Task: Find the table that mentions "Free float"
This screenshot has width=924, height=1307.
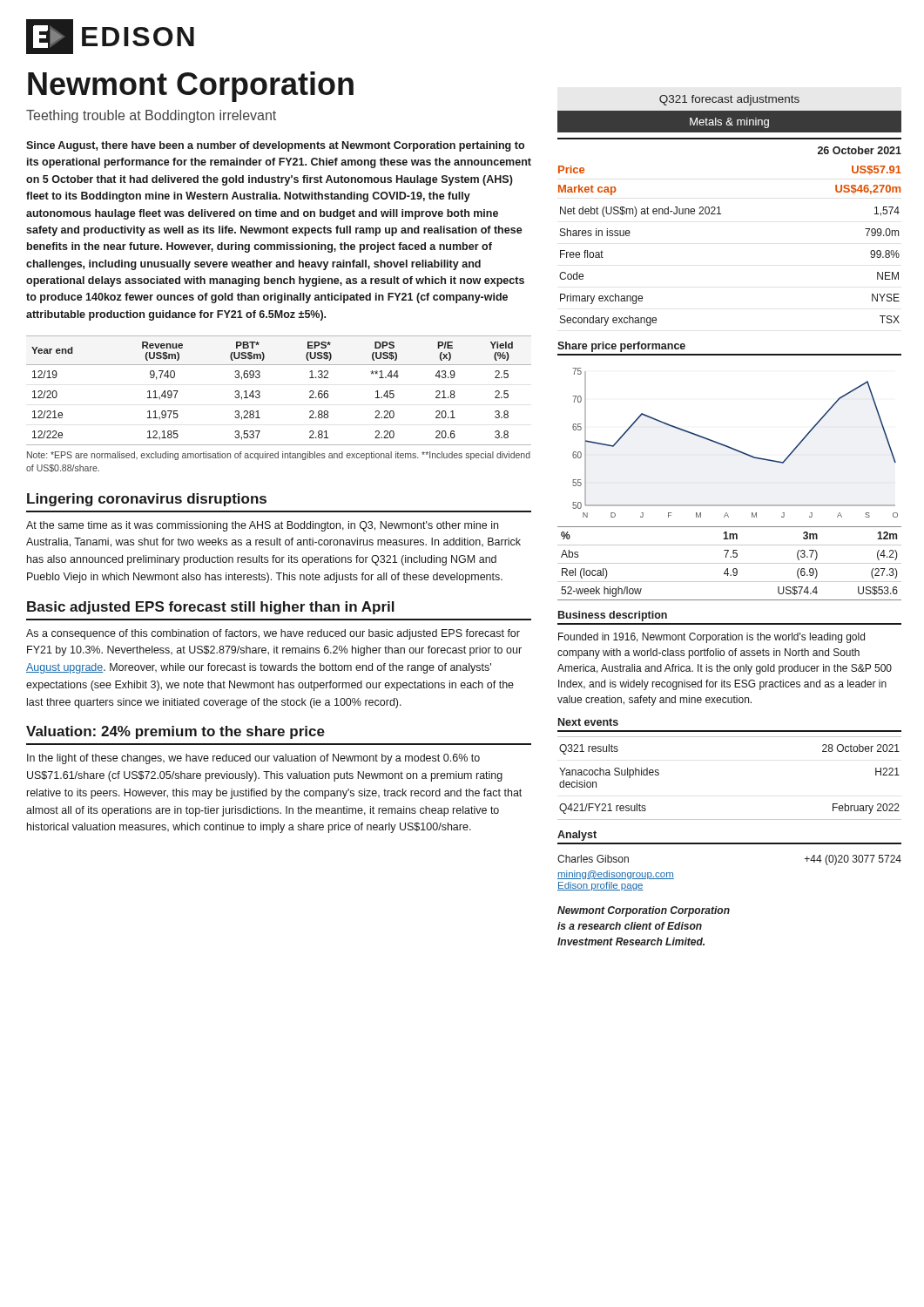Action: pyautogui.click(x=729, y=266)
